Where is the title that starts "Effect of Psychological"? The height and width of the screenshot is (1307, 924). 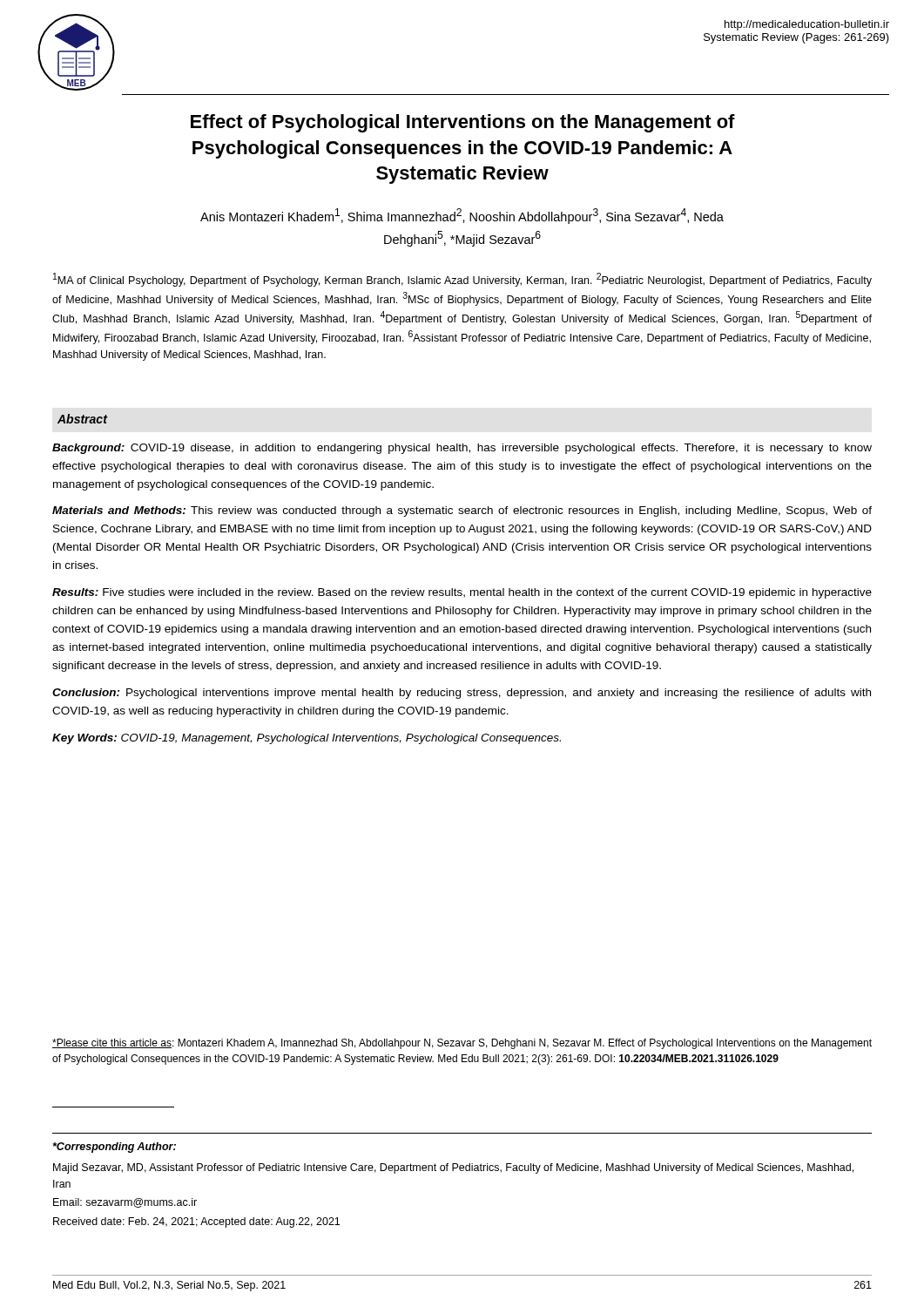pos(462,148)
